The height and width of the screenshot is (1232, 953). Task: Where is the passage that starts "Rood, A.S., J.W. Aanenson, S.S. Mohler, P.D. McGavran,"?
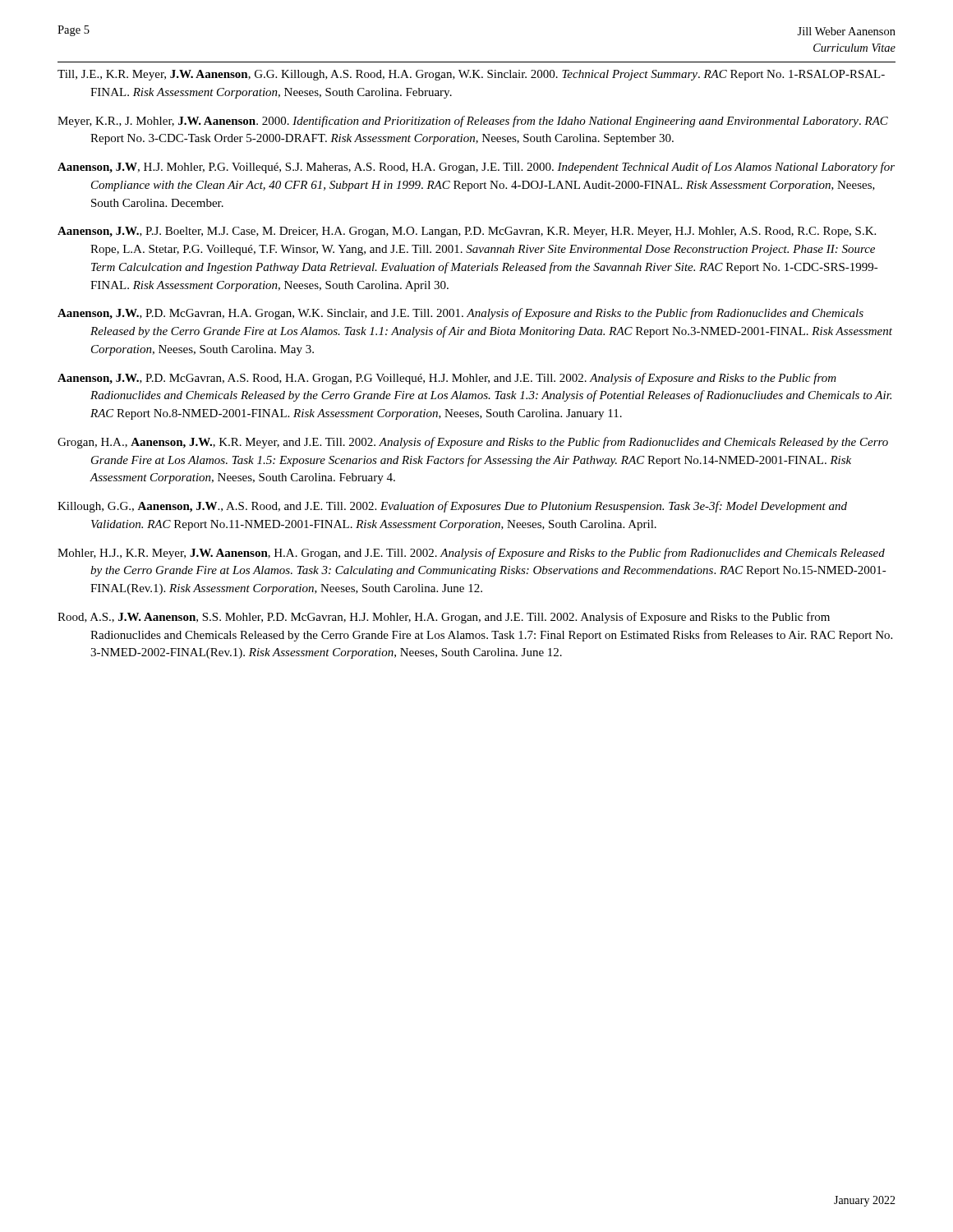tap(475, 634)
